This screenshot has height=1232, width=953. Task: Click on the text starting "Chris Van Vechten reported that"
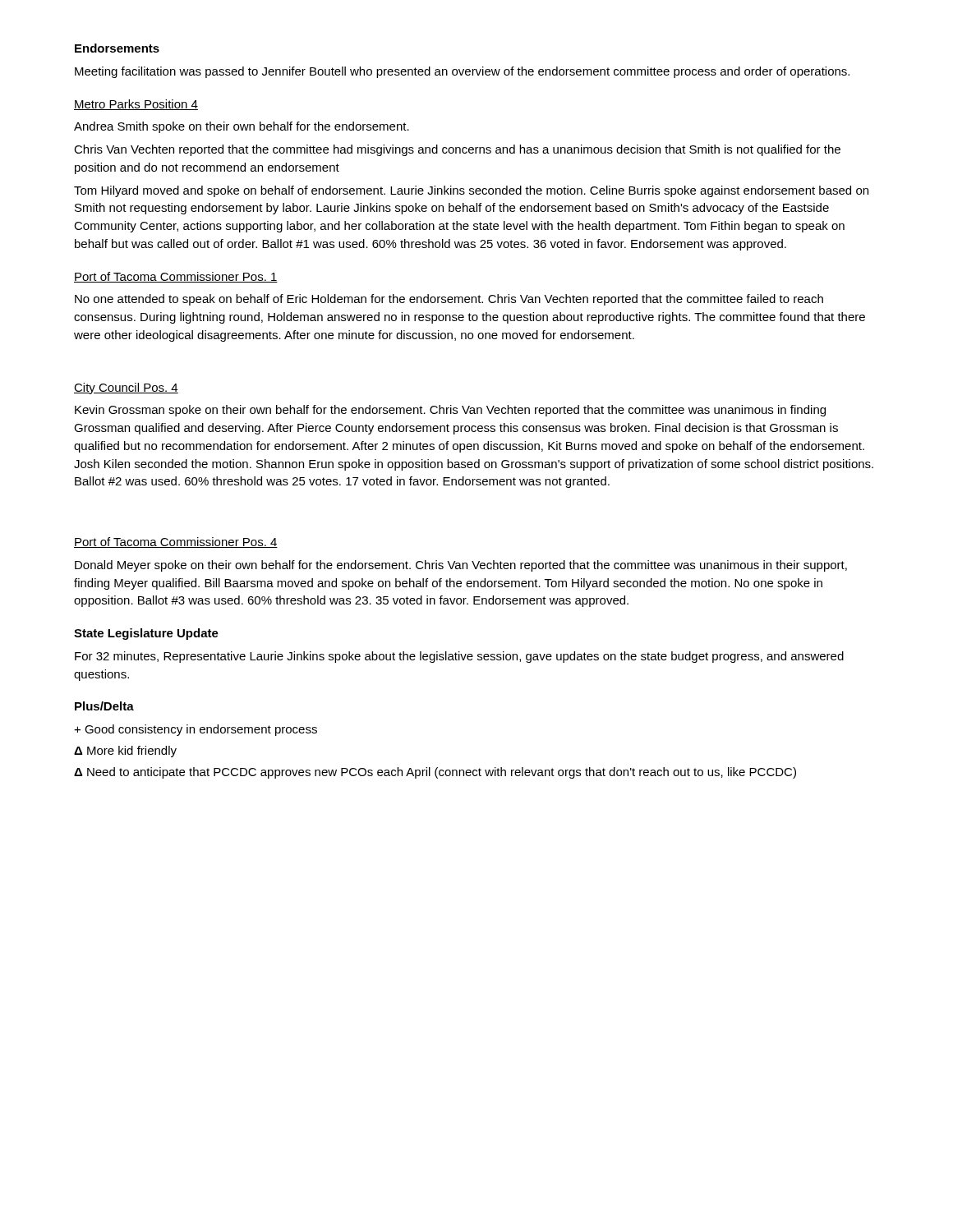[x=476, y=158]
